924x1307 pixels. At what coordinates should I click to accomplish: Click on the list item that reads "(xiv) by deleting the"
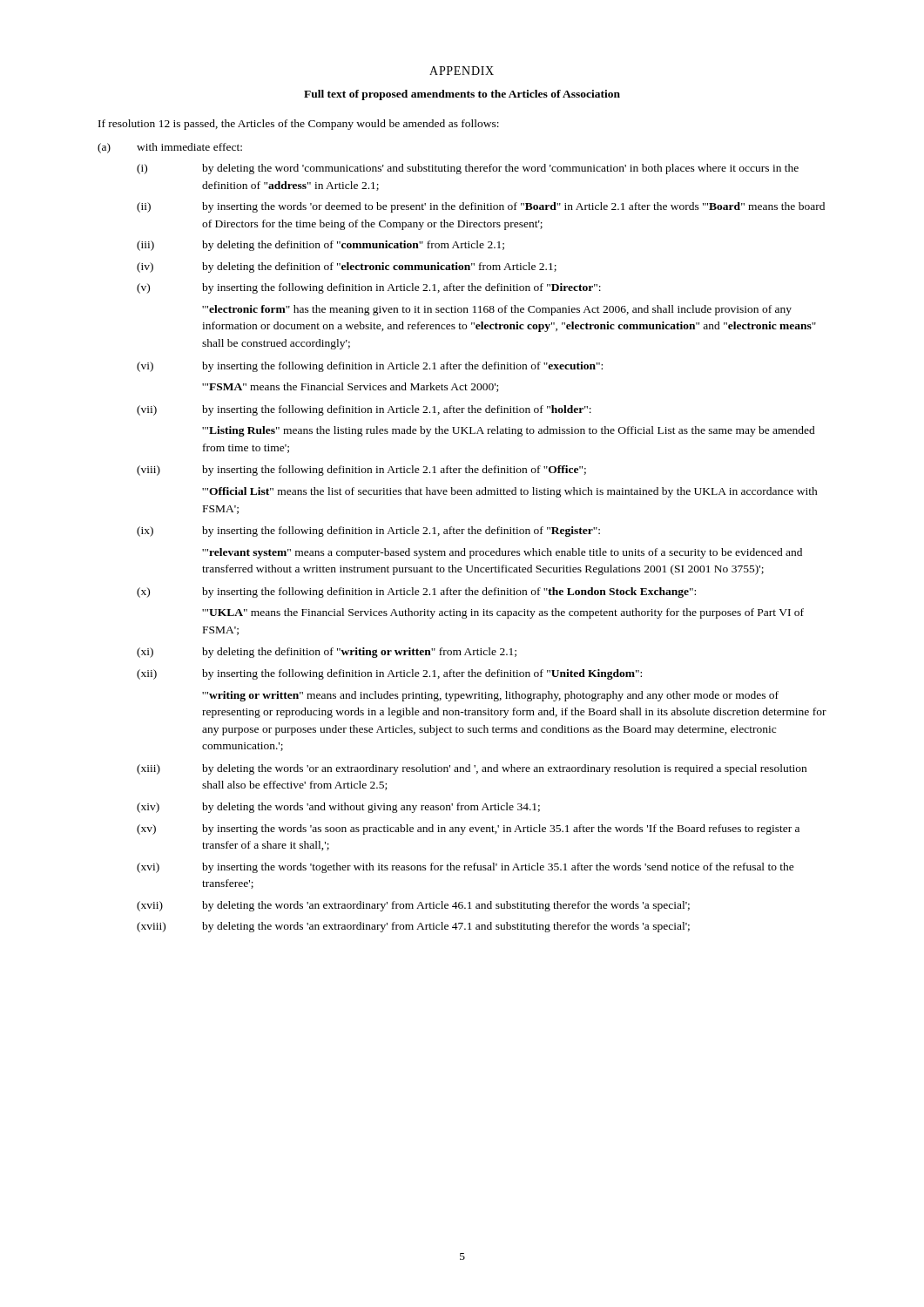(462, 807)
